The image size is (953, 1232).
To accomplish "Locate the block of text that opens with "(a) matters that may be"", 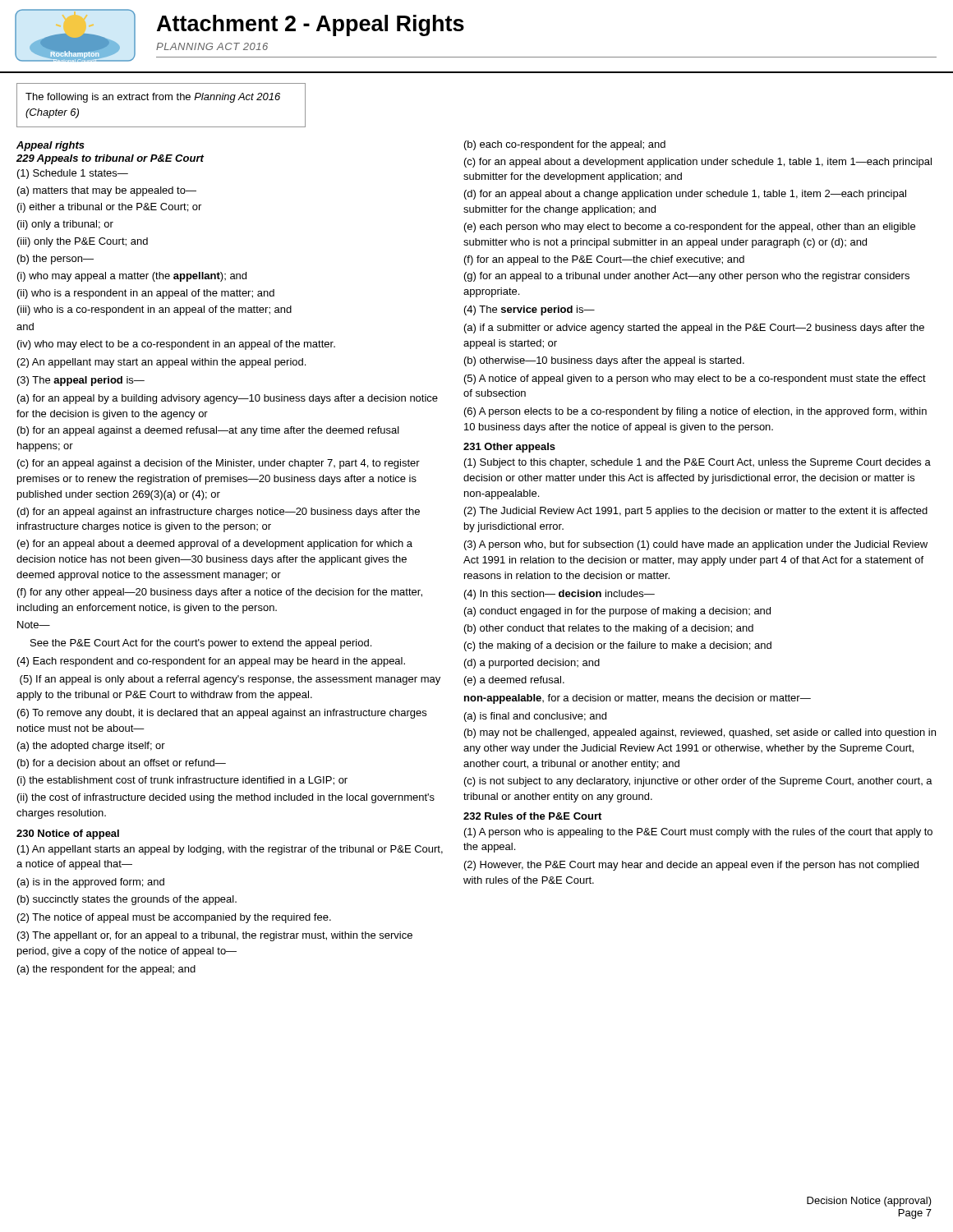I will (x=106, y=190).
